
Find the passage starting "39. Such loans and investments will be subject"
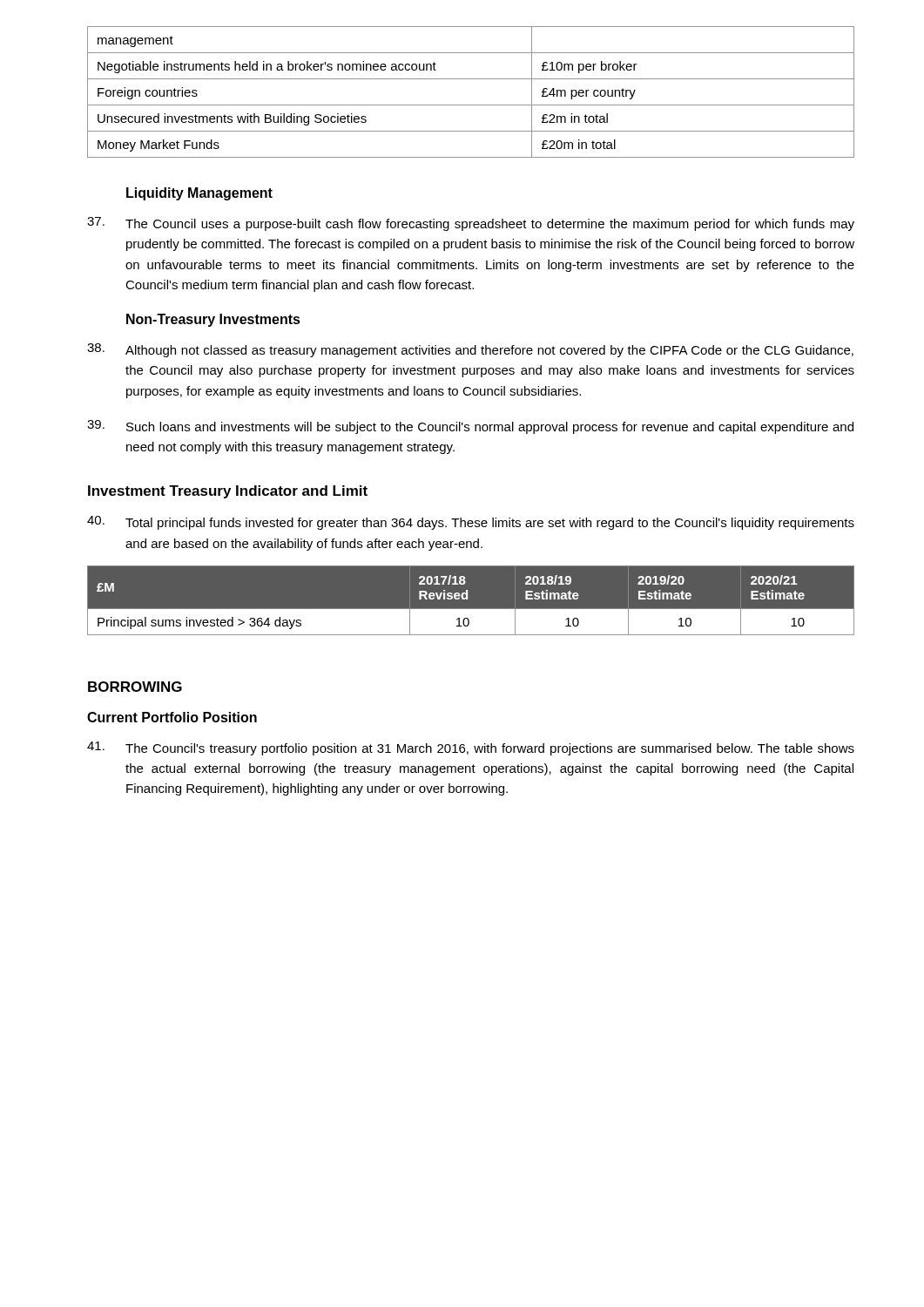tap(471, 437)
